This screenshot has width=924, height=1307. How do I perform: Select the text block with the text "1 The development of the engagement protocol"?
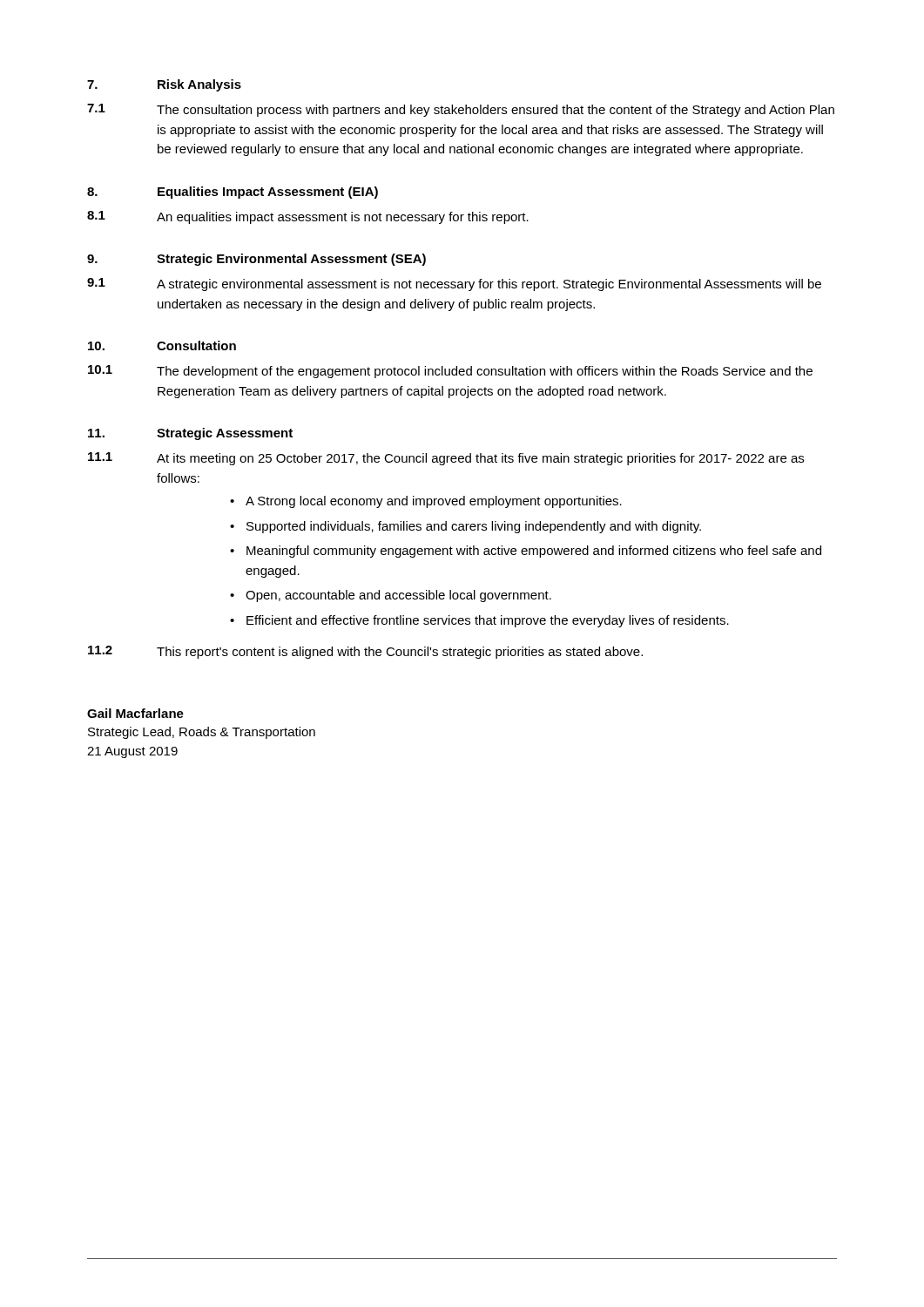click(462, 381)
